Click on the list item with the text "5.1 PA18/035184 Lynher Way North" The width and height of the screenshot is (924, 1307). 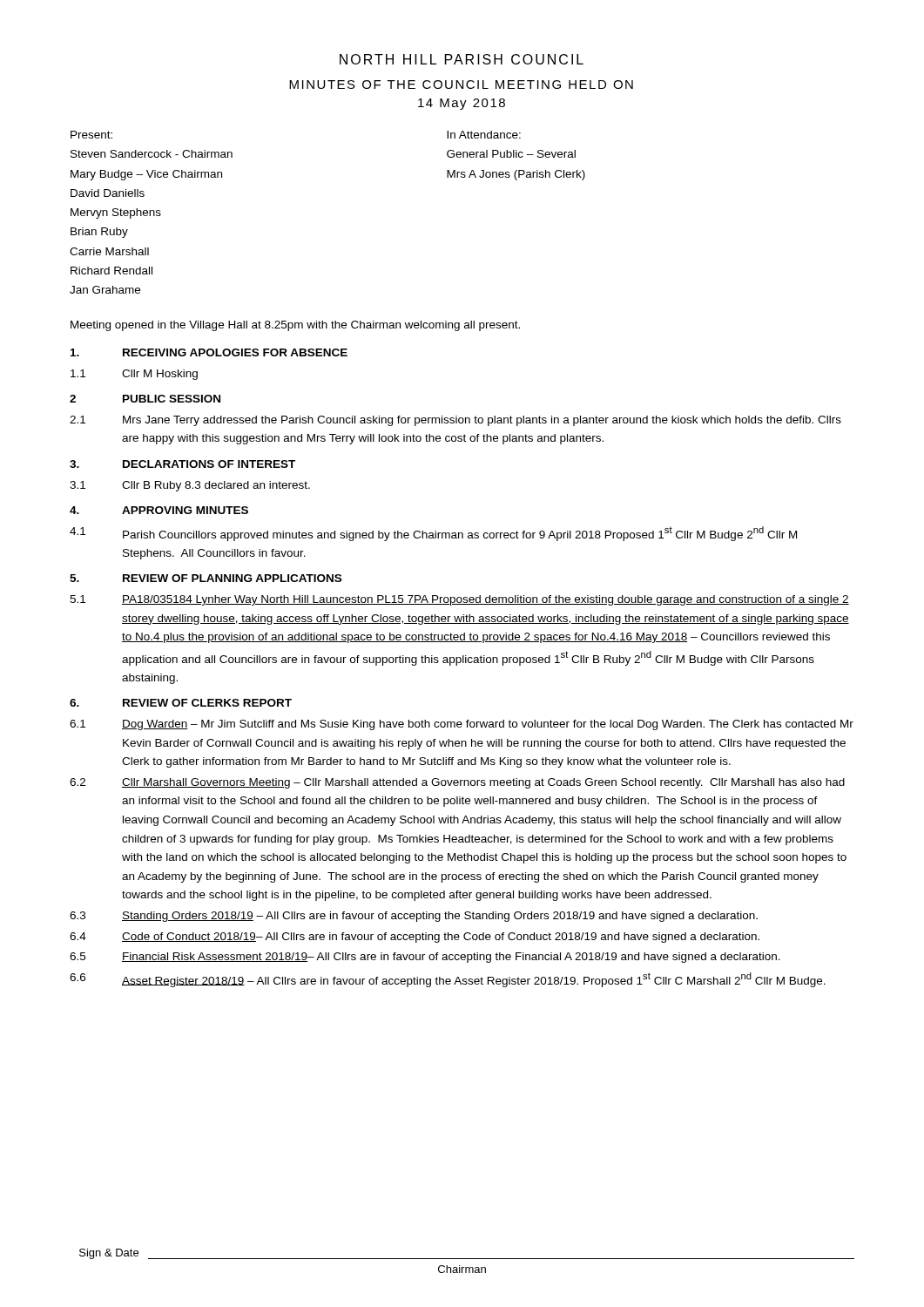point(462,638)
